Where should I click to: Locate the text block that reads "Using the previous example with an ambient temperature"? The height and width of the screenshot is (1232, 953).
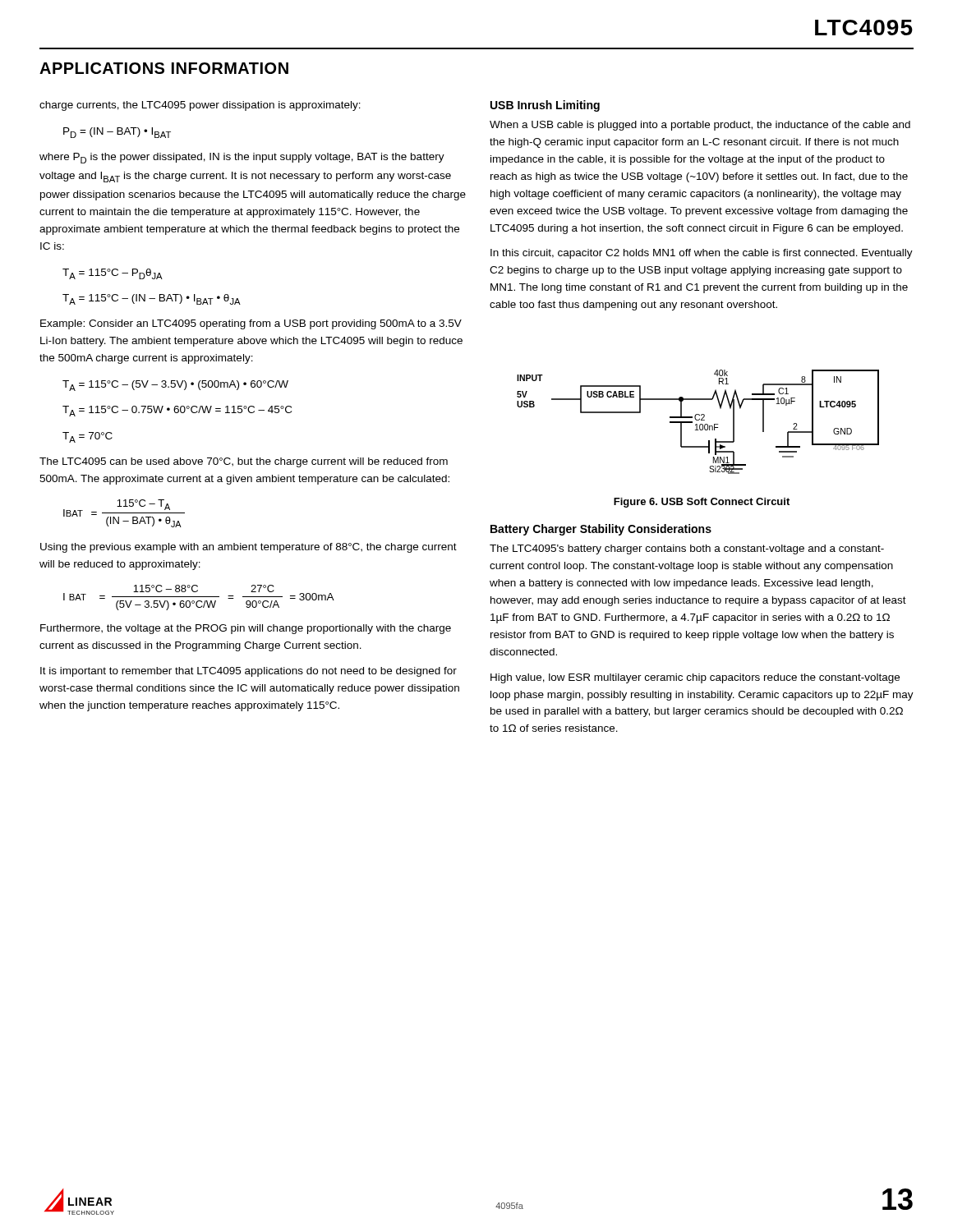[x=248, y=555]
